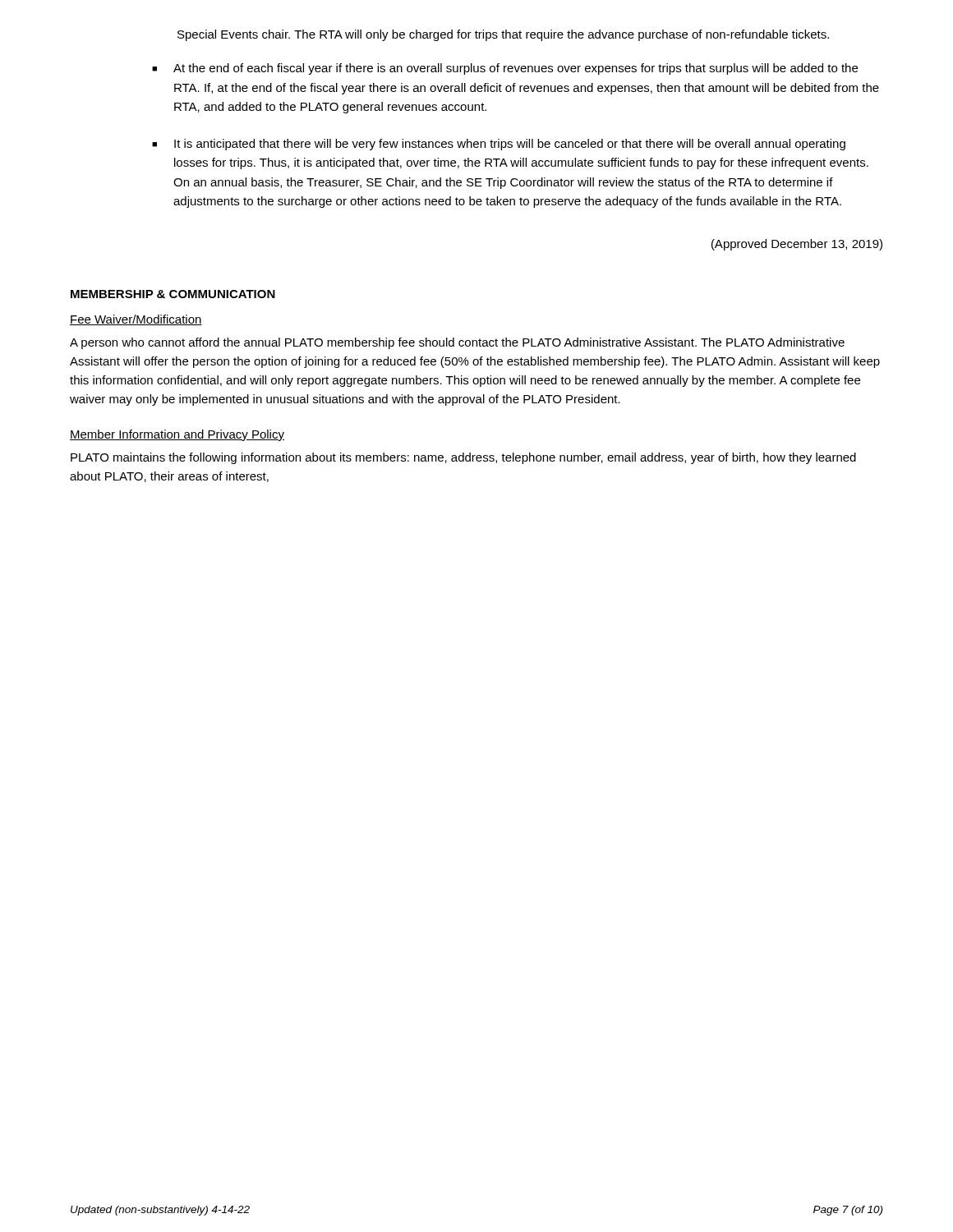This screenshot has width=953, height=1232.
Task: Locate the text that reads "Fee Waiver/Modification"
Action: click(136, 319)
